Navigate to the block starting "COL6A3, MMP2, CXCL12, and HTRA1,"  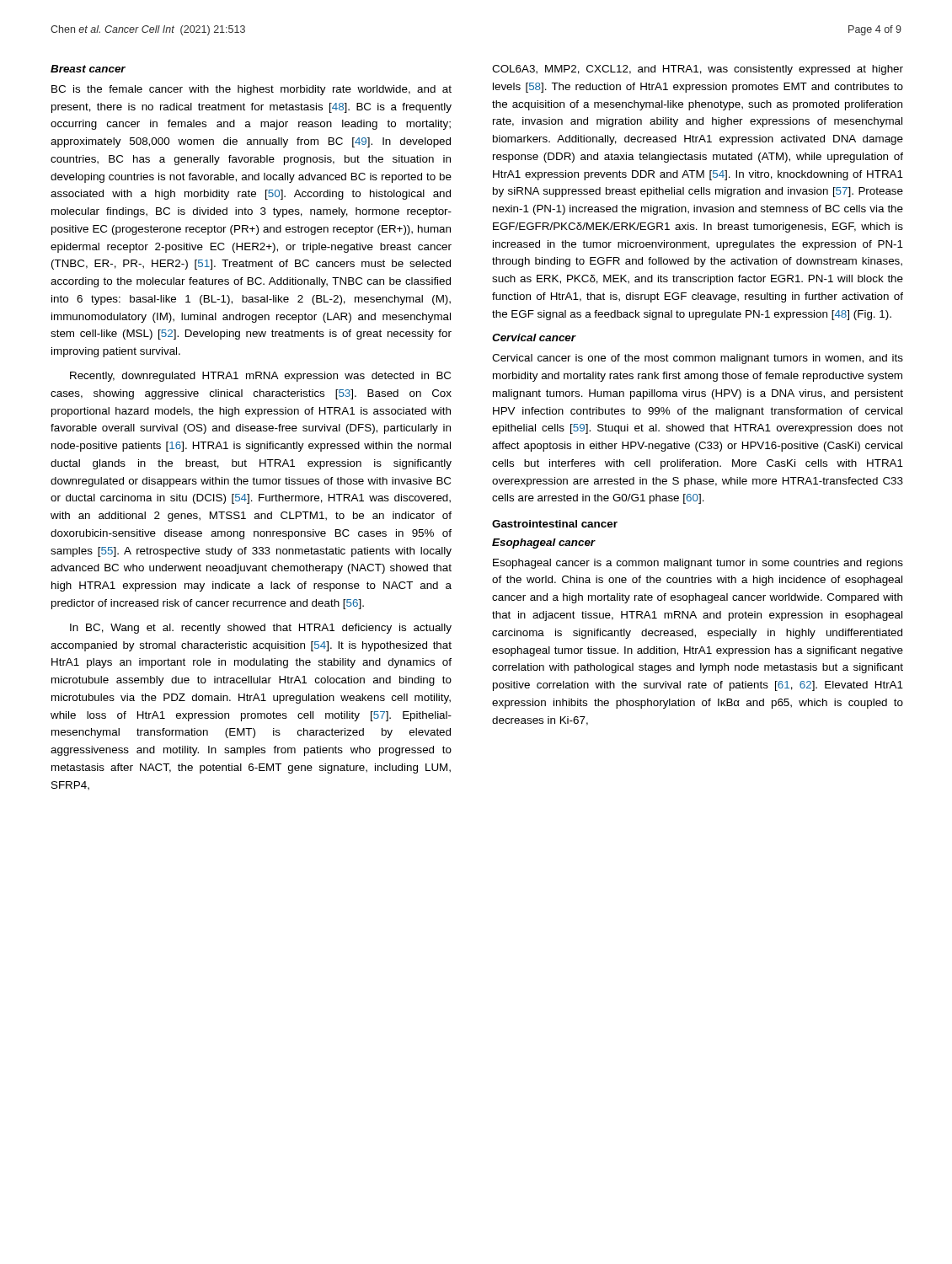coord(698,192)
